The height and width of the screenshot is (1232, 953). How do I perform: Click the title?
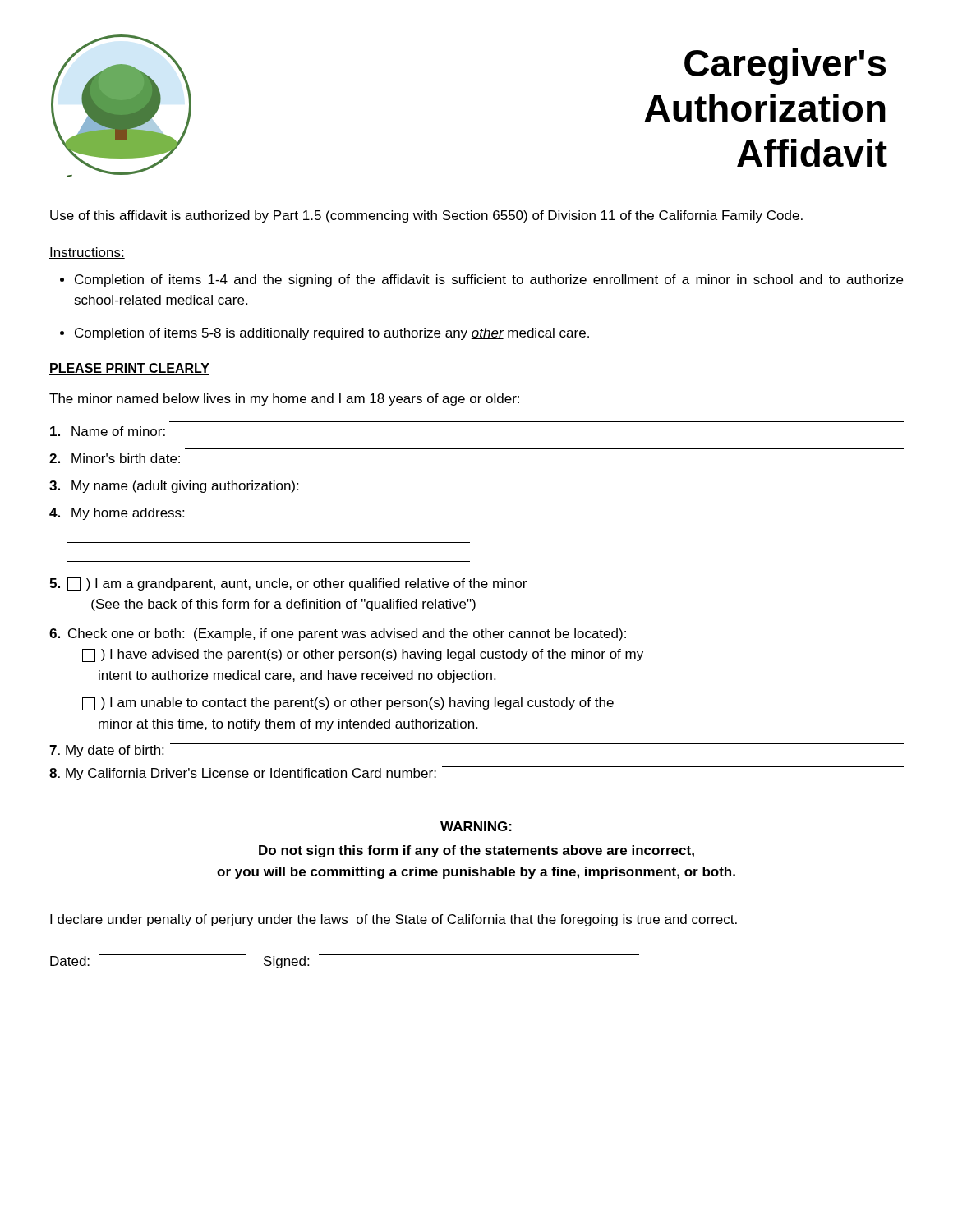pyautogui.click(x=765, y=109)
